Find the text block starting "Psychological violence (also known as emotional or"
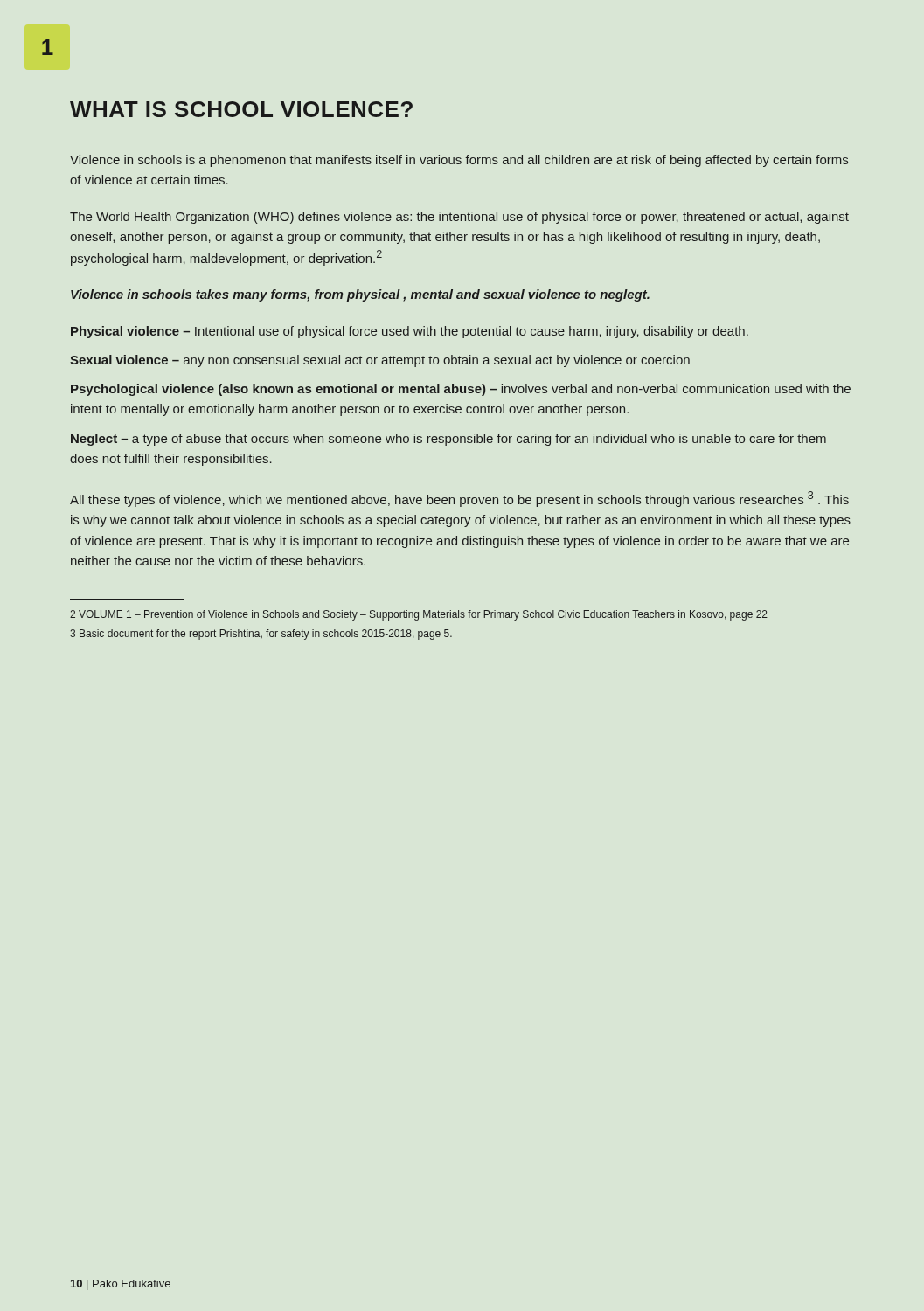Image resolution: width=924 pixels, height=1311 pixels. pyautogui.click(x=461, y=399)
